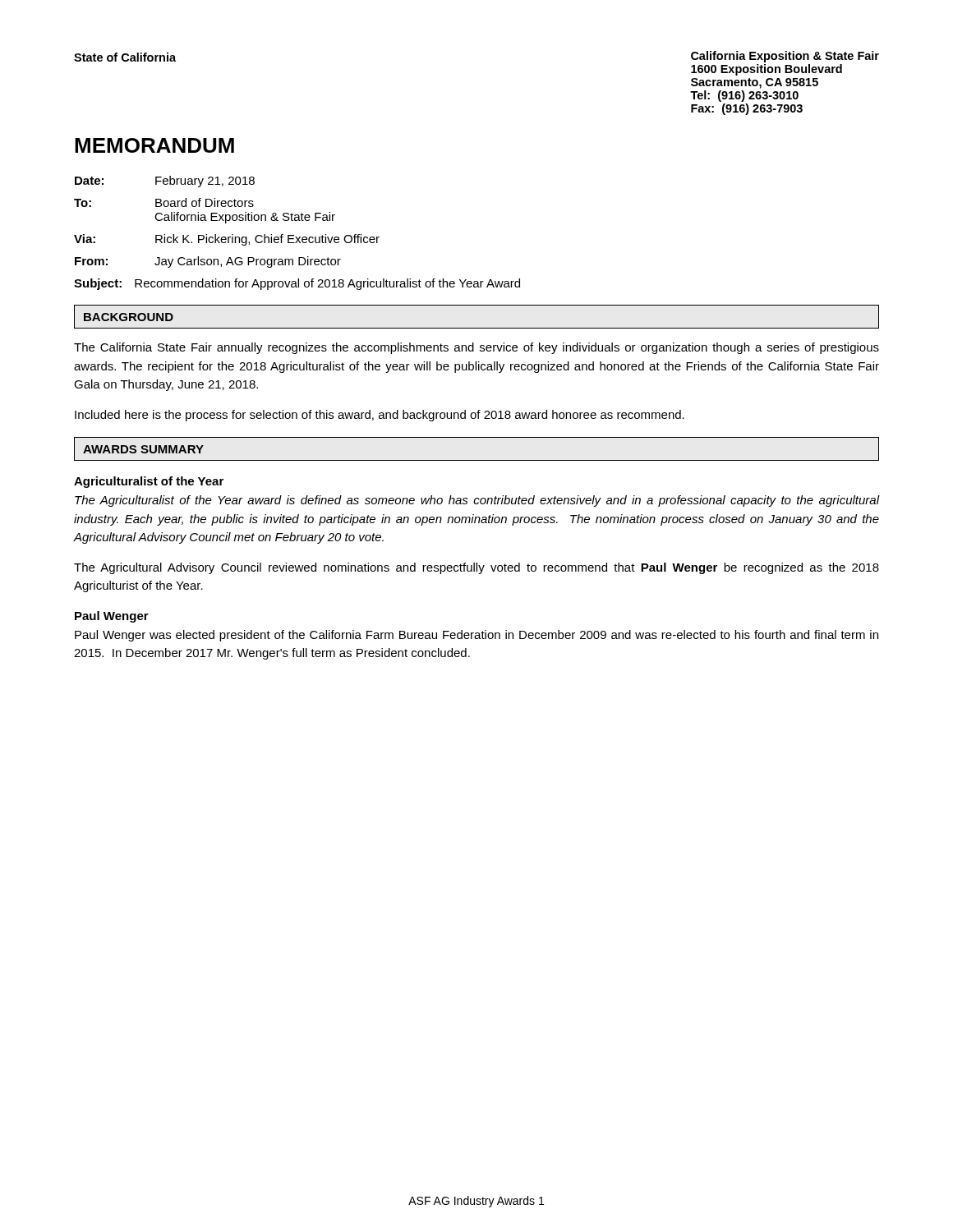Screen dimensions: 1232x953
Task: Find the text block that says "Via: Rick K. Pickering, Chief"
Action: 227,239
